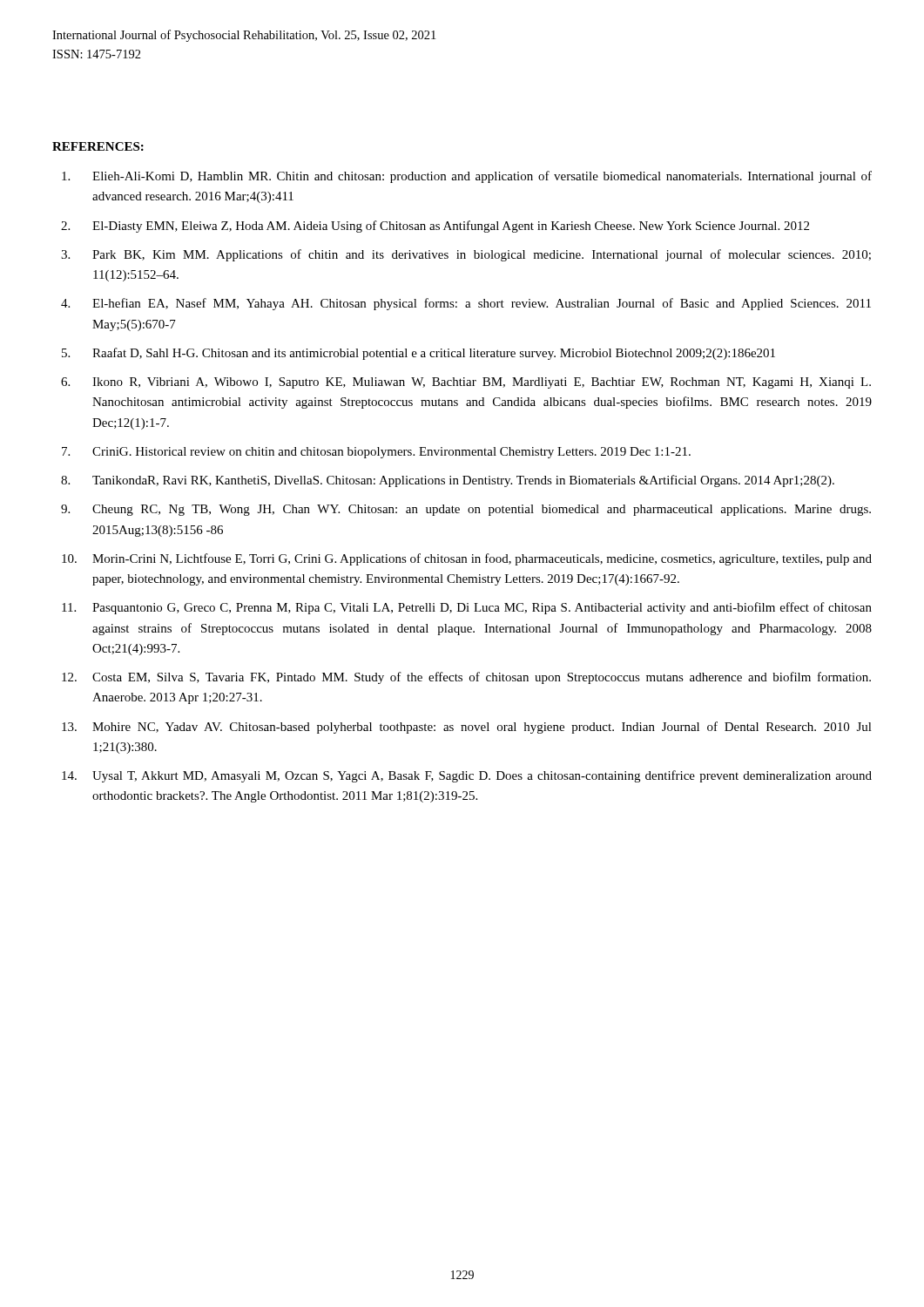Click the passage that begins "13. Mohire NC, Yadav AV. Chitosan-based polyherbal"
The image size is (924, 1307).
coord(462,737)
